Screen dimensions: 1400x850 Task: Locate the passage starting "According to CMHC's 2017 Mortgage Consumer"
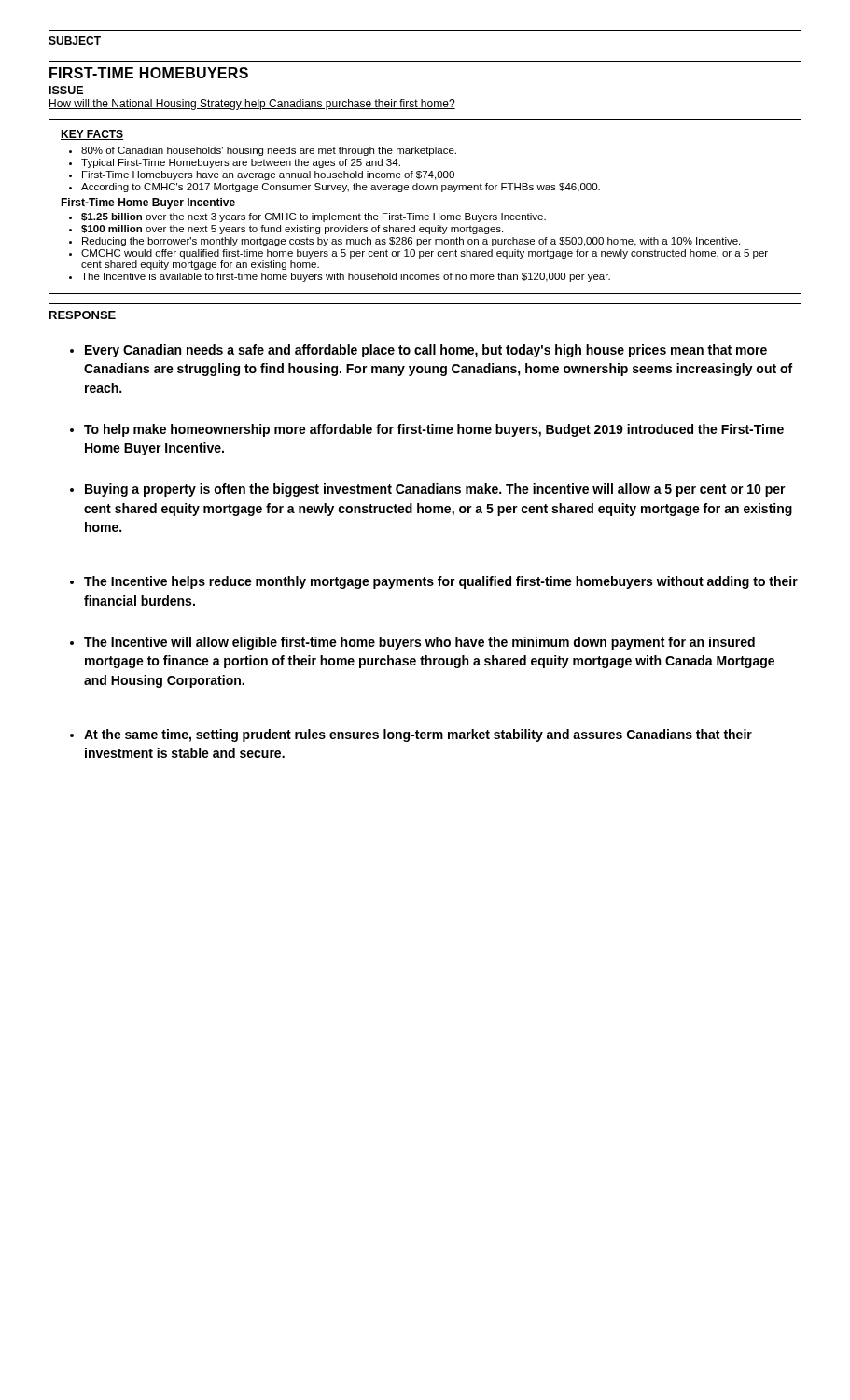(341, 187)
